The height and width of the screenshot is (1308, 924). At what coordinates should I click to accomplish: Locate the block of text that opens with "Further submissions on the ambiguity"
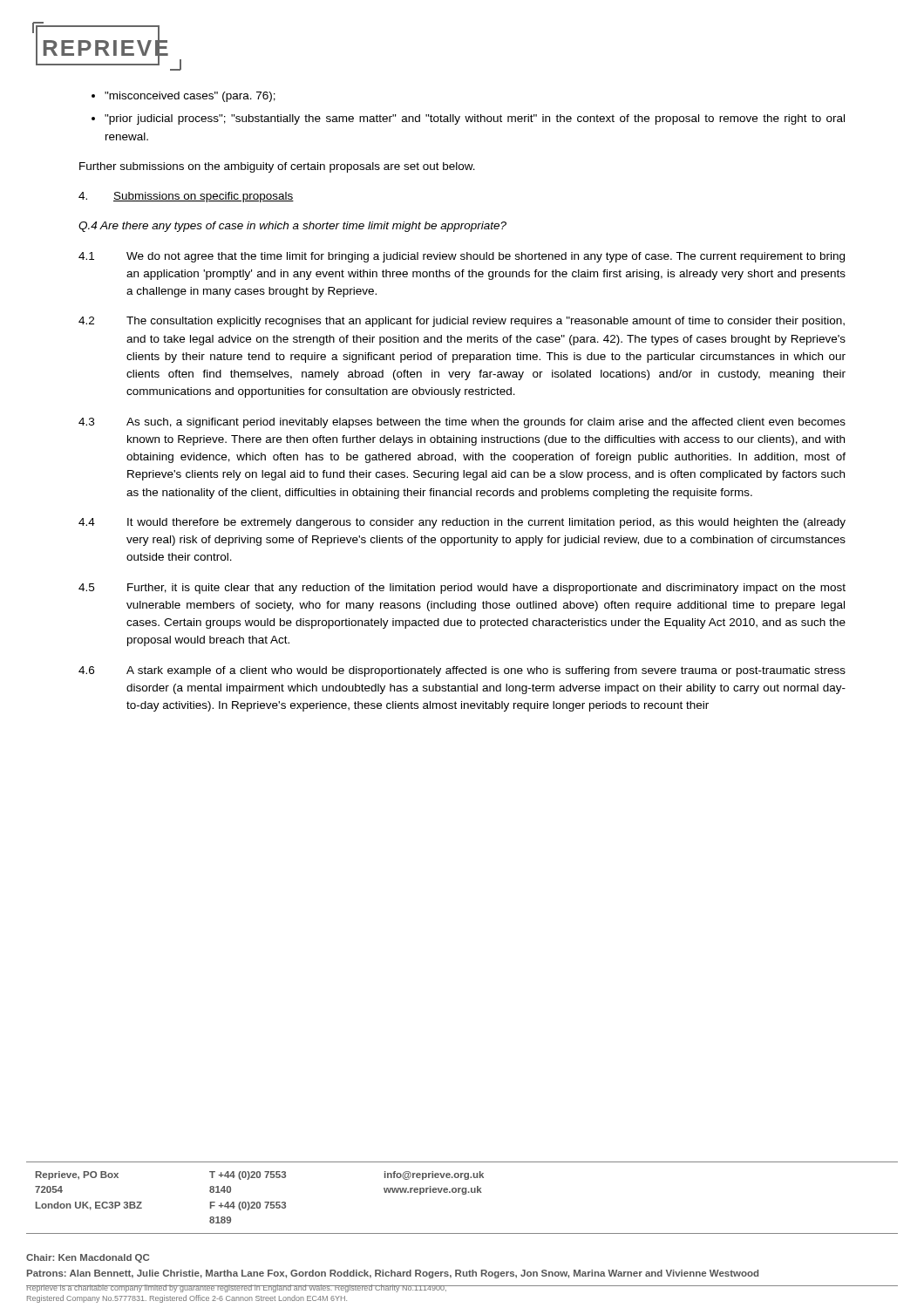(x=277, y=166)
